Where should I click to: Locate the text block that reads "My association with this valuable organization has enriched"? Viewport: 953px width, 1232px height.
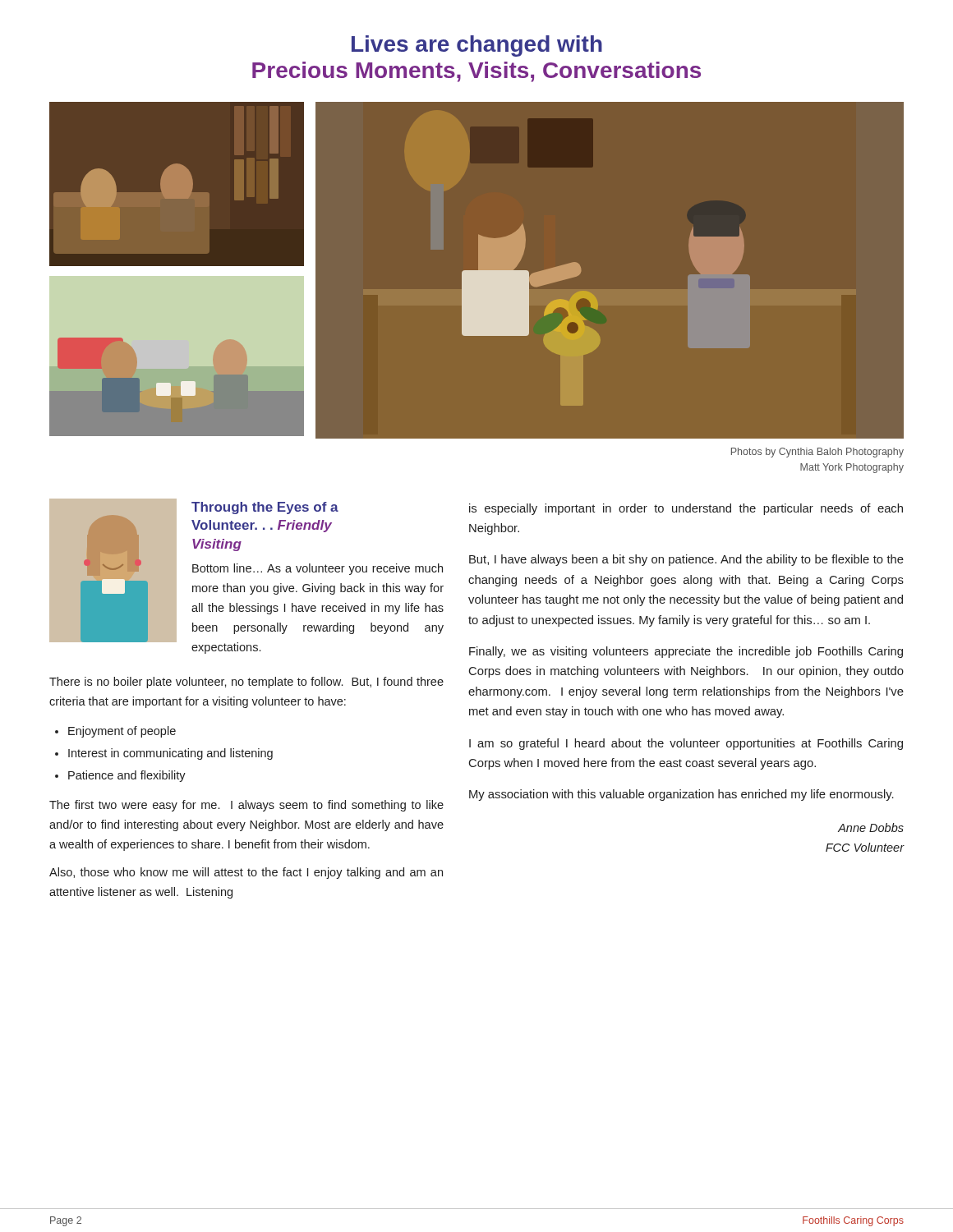(681, 795)
